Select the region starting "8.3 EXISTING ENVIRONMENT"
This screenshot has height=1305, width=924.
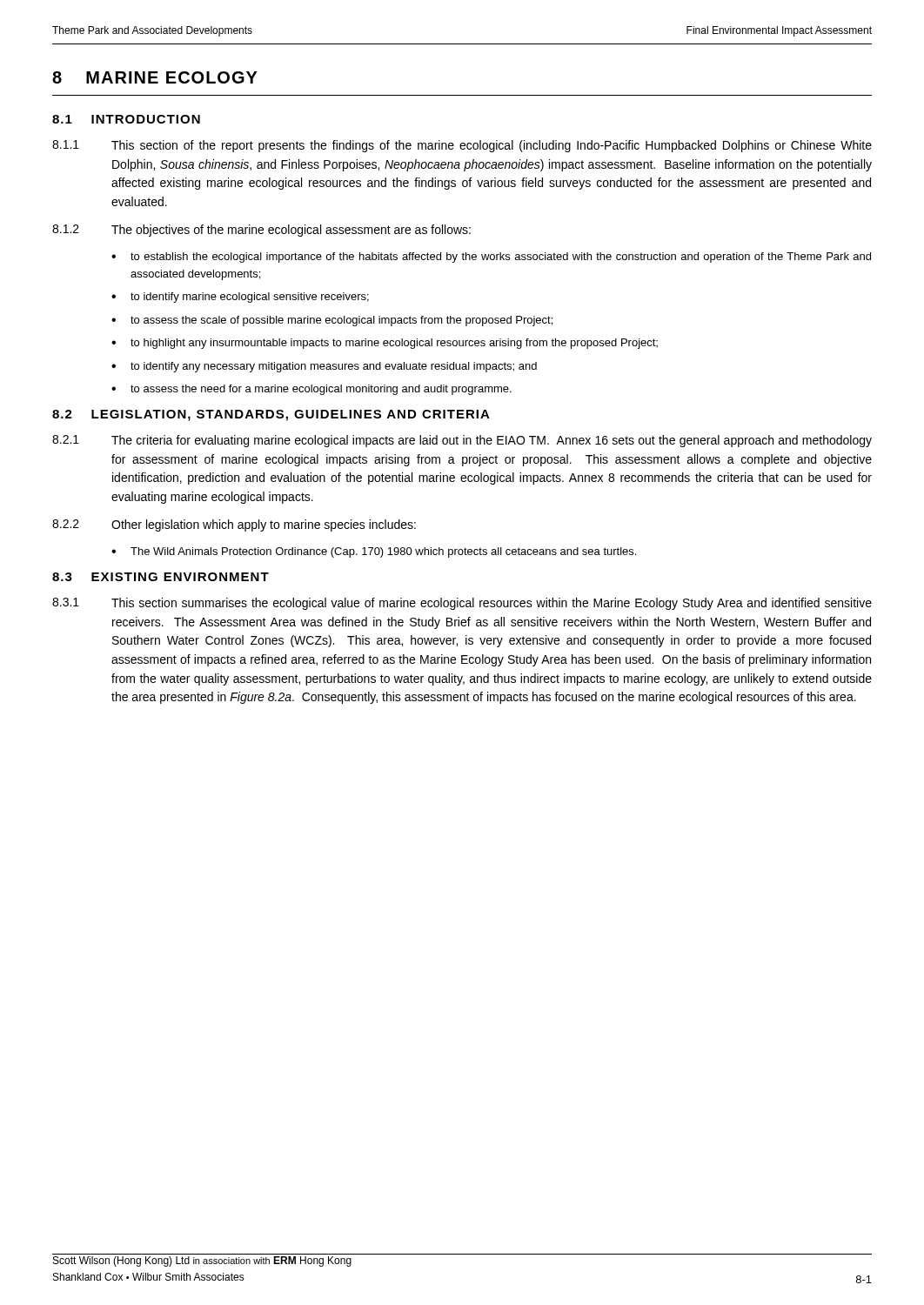(x=161, y=576)
